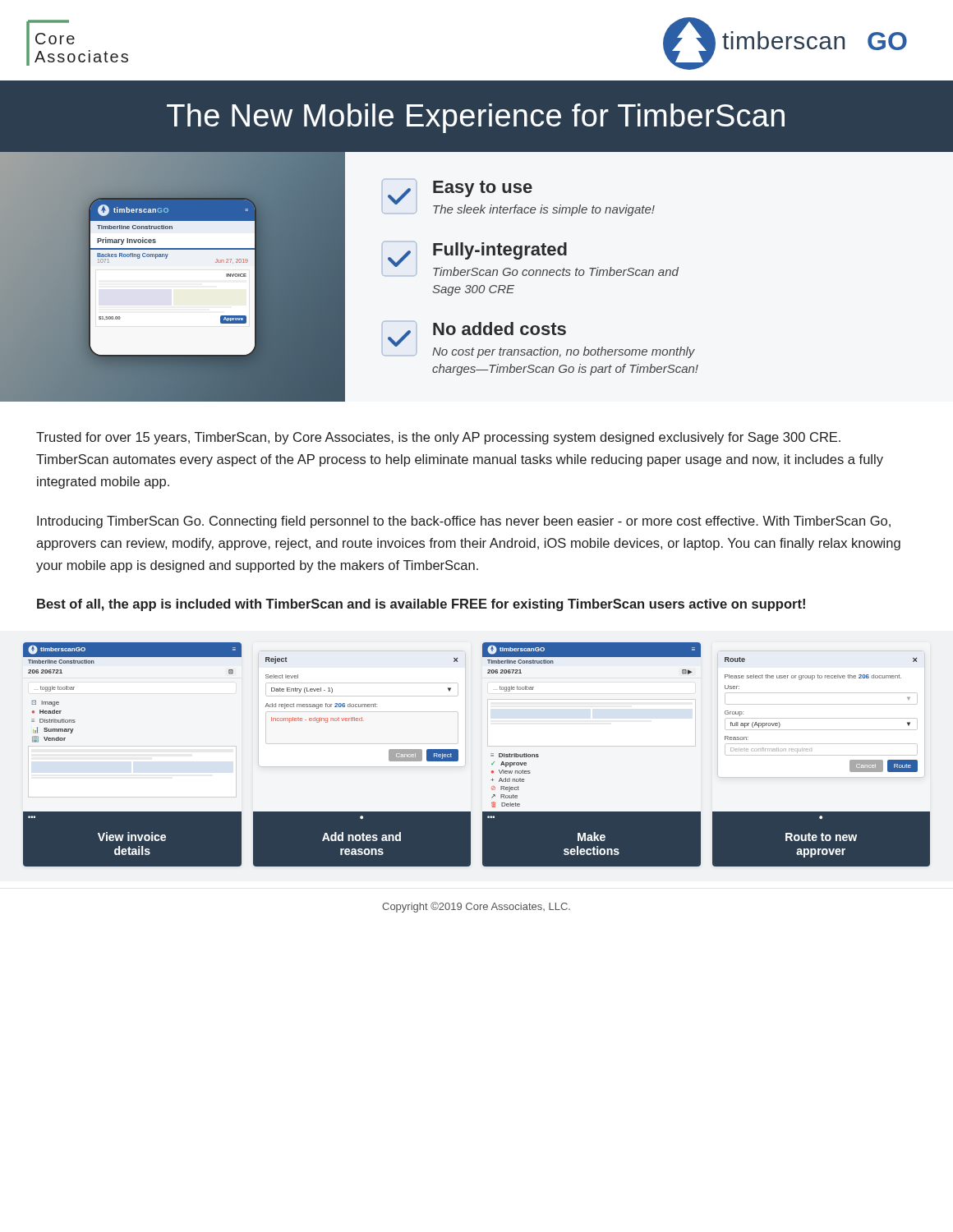Click the title that begins "The New Mobile"
953x1232 pixels.
[x=476, y=116]
